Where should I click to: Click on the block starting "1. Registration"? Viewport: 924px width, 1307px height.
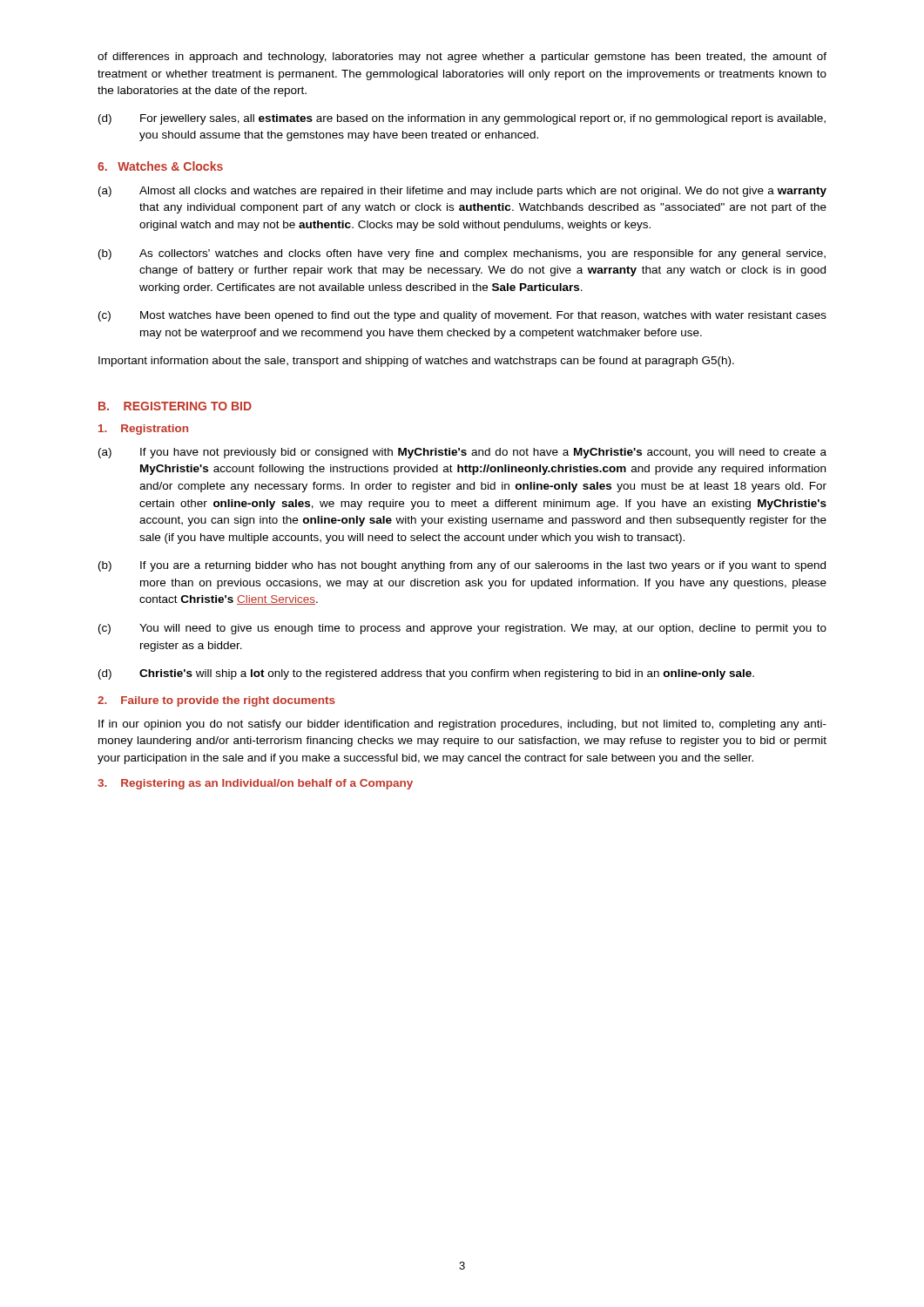click(x=143, y=428)
